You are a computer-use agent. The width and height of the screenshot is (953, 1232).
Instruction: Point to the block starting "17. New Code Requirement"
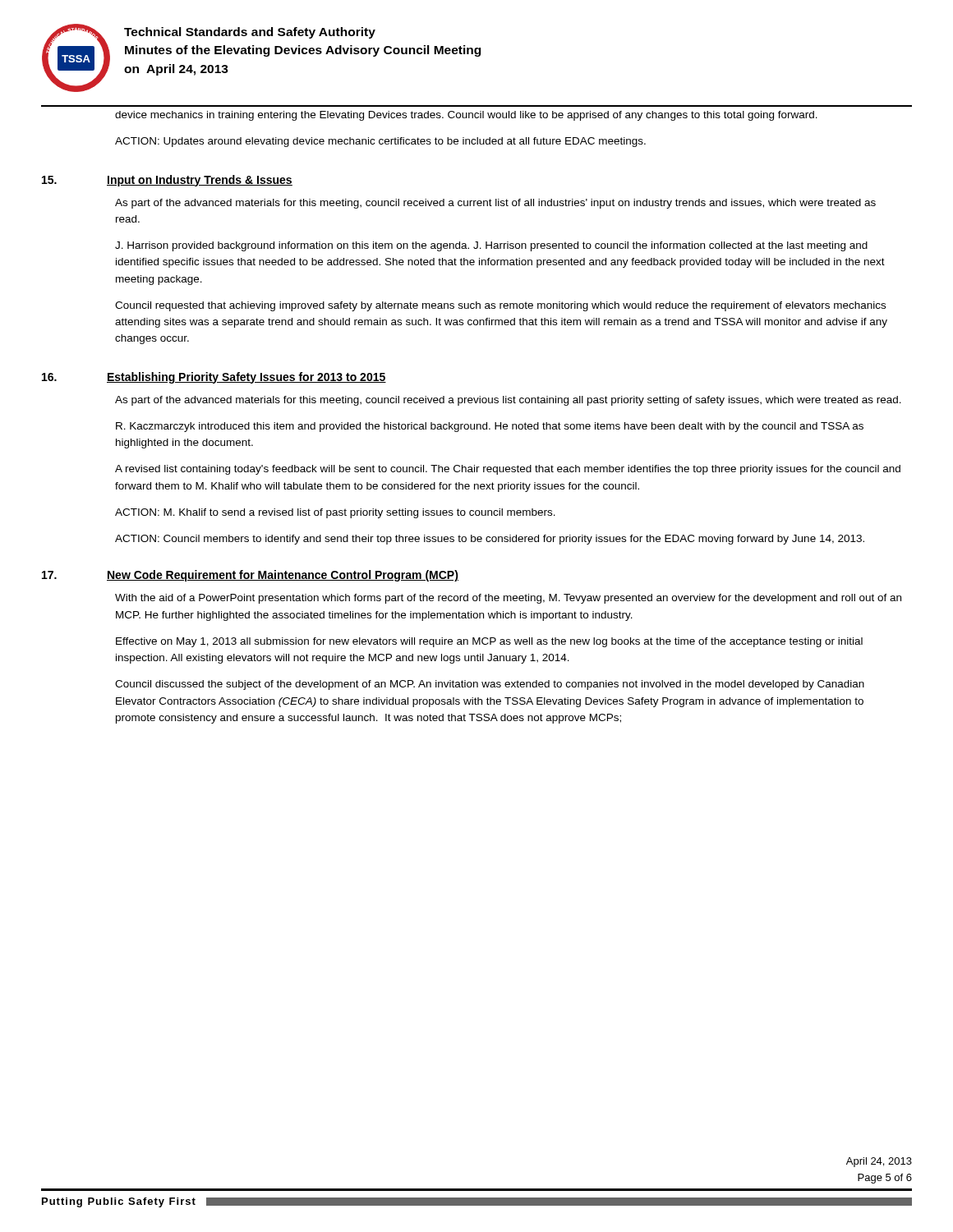point(250,575)
